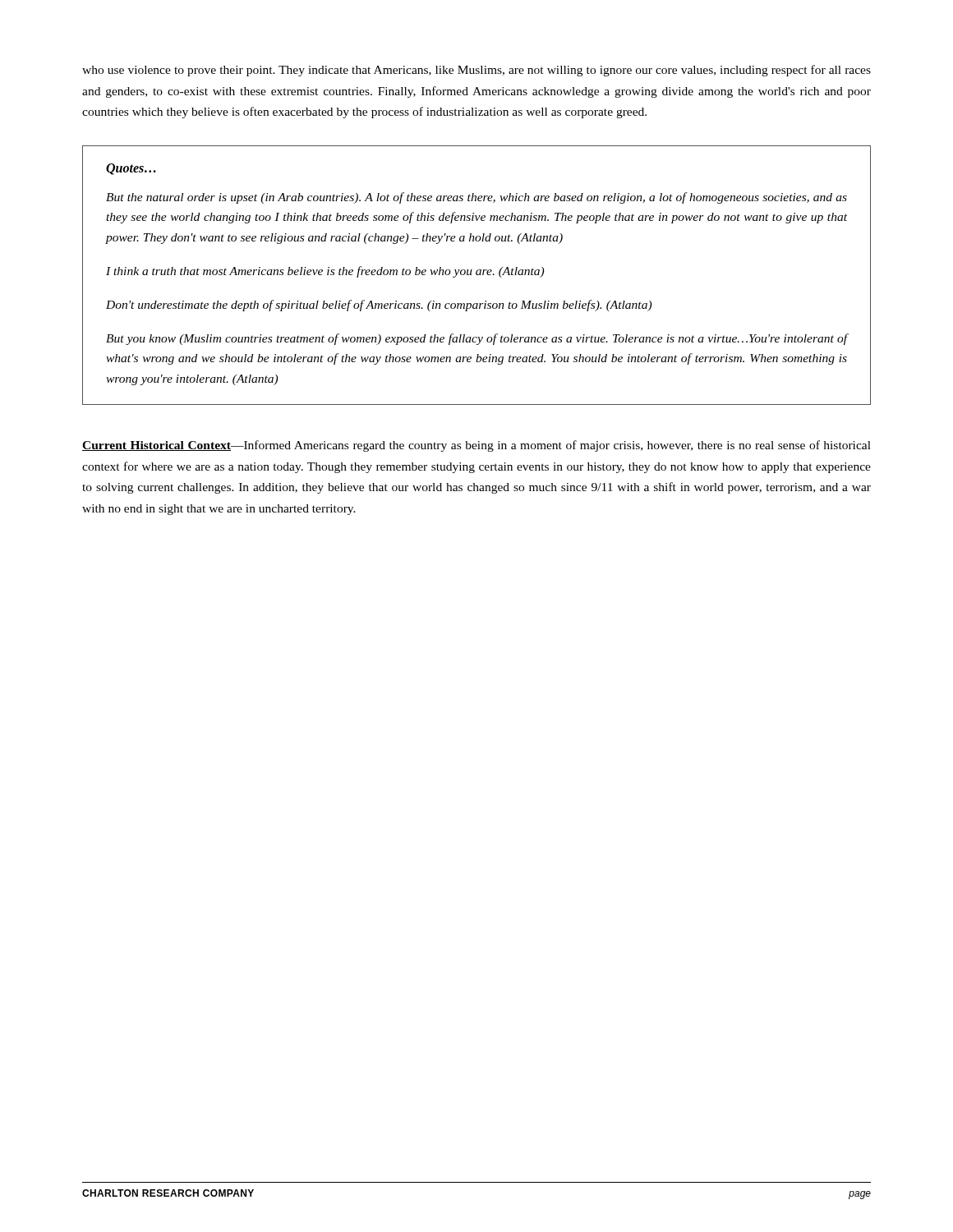The width and height of the screenshot is (953, 1232).
Task: Locate the text block containing "Quotes… But the natural order is"
Action: (x=476, y=275)
